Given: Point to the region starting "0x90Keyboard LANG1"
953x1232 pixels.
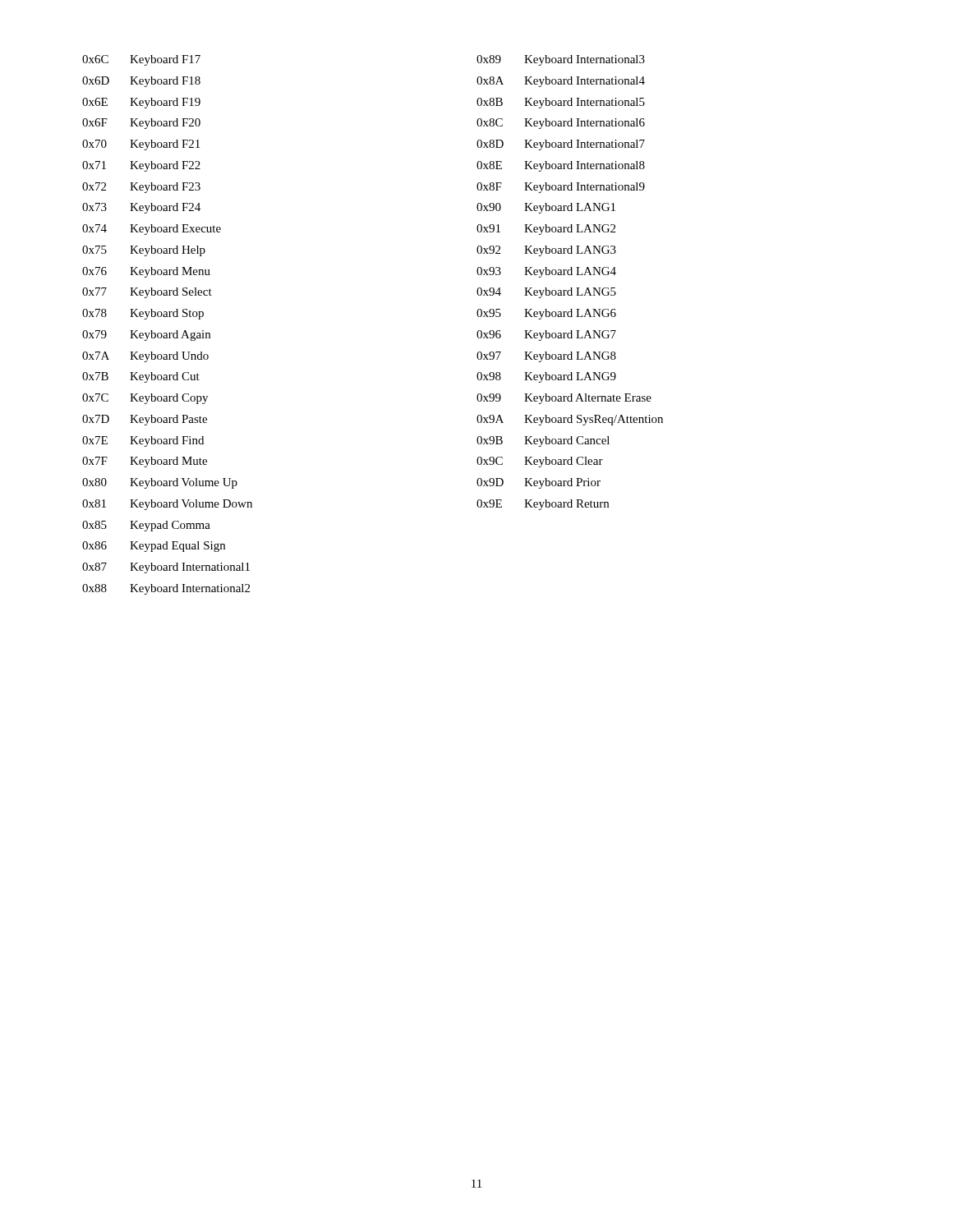Looking at the screenshot, I should coord(546,208).
